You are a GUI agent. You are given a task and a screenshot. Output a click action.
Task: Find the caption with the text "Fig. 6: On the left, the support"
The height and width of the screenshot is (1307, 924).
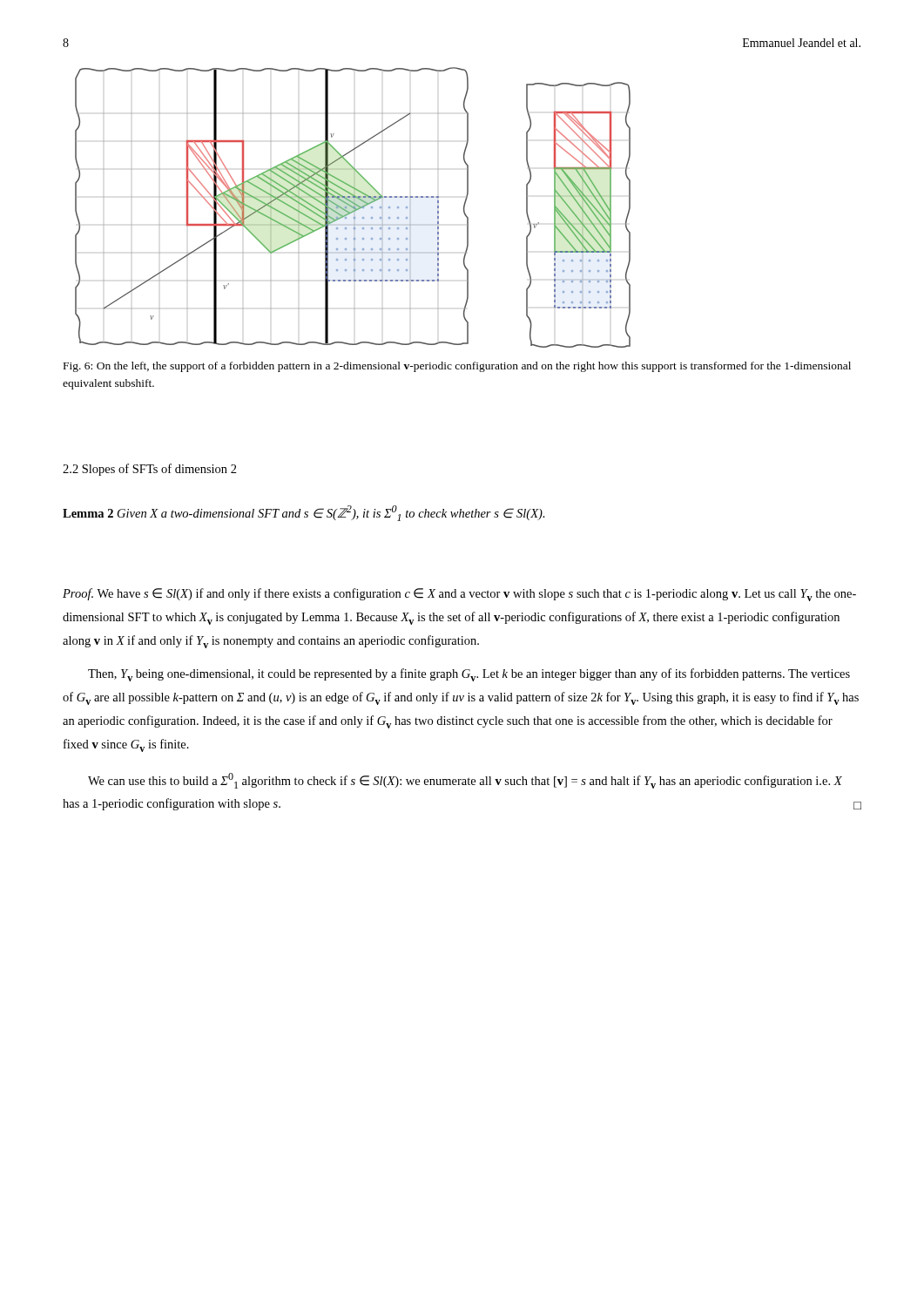(457, 374)
